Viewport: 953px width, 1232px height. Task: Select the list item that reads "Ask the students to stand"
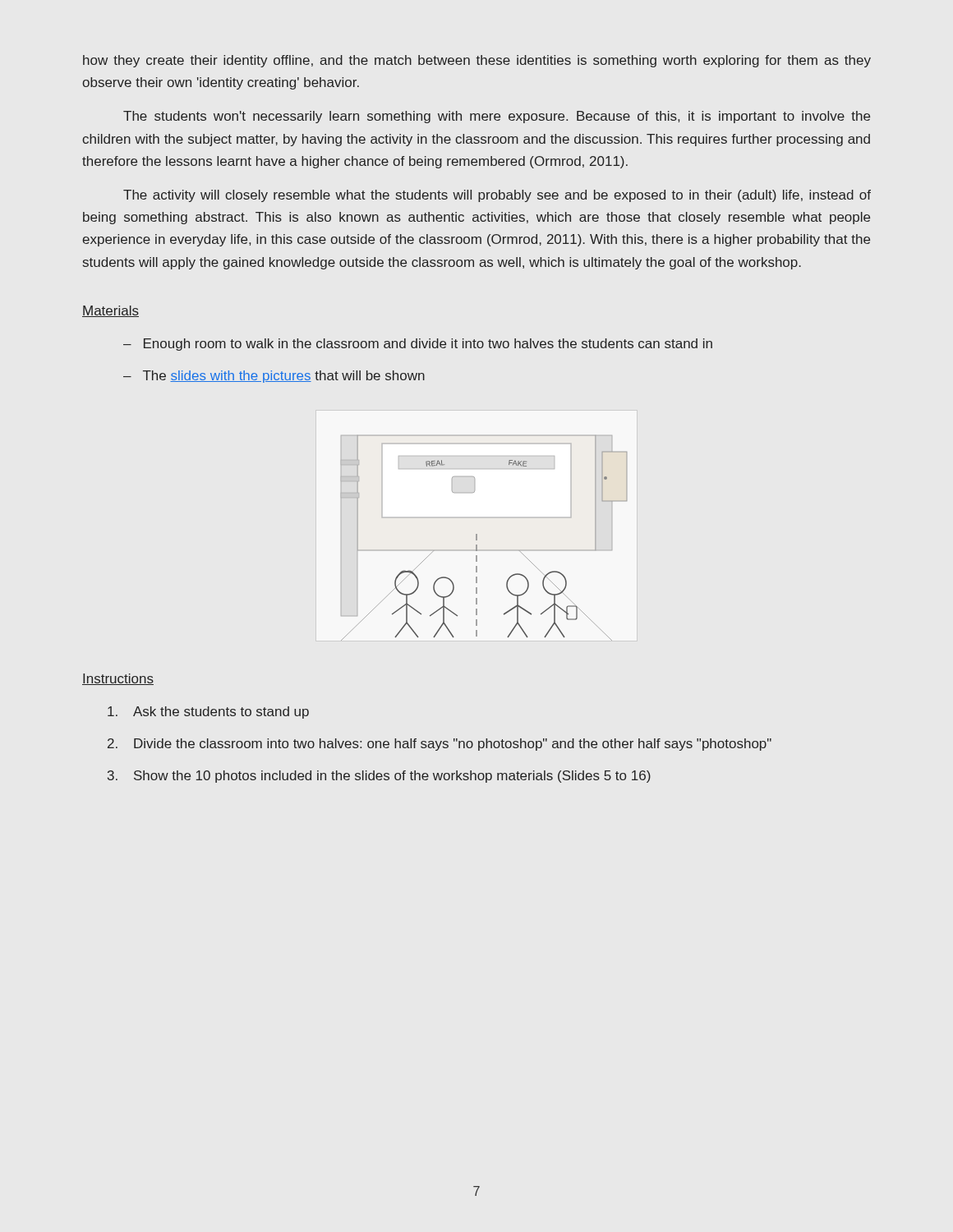208,712
